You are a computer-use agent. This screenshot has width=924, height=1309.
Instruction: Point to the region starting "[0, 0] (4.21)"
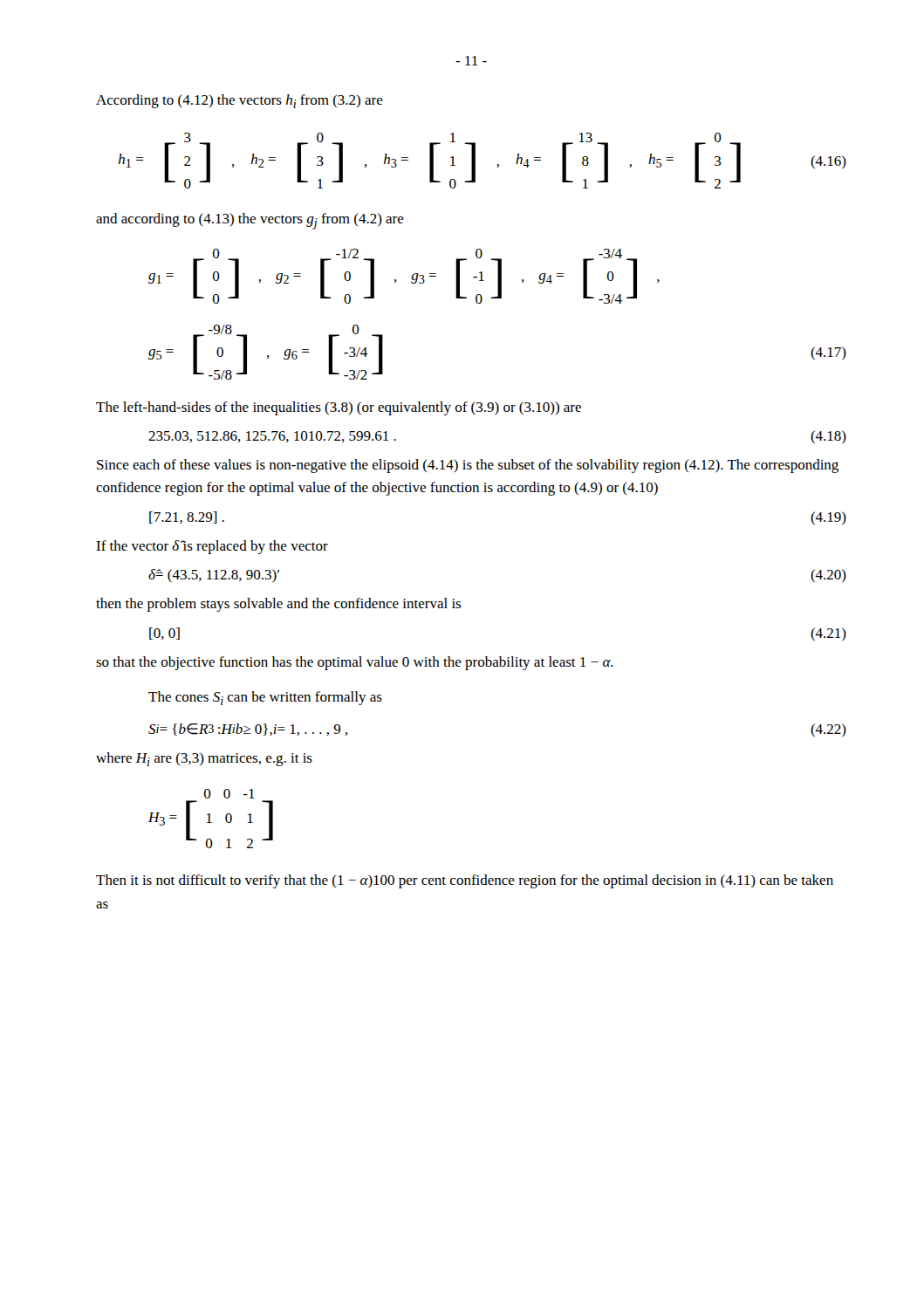(x=155, y=634)
